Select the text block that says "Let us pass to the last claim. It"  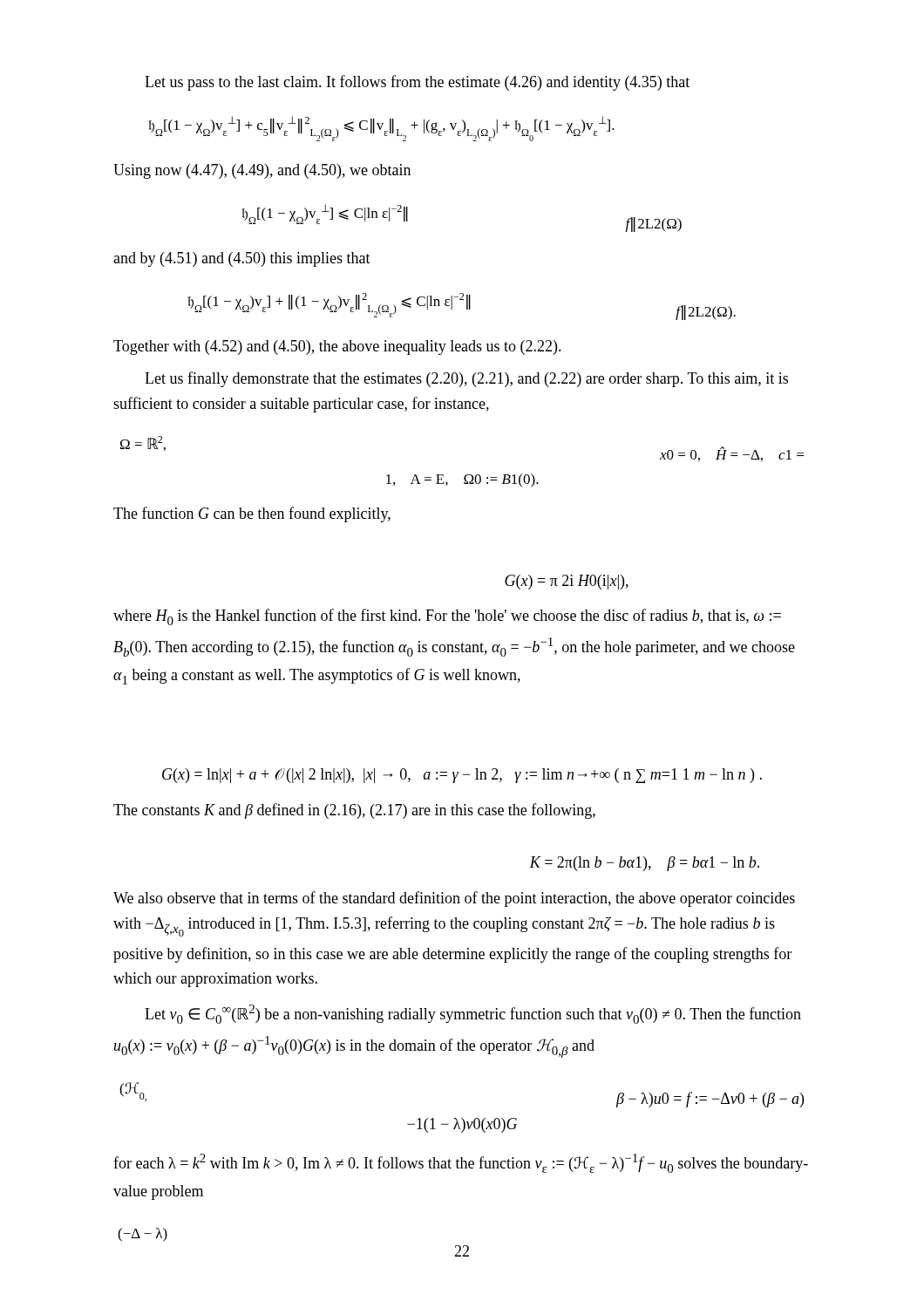(x=417, y=82)
